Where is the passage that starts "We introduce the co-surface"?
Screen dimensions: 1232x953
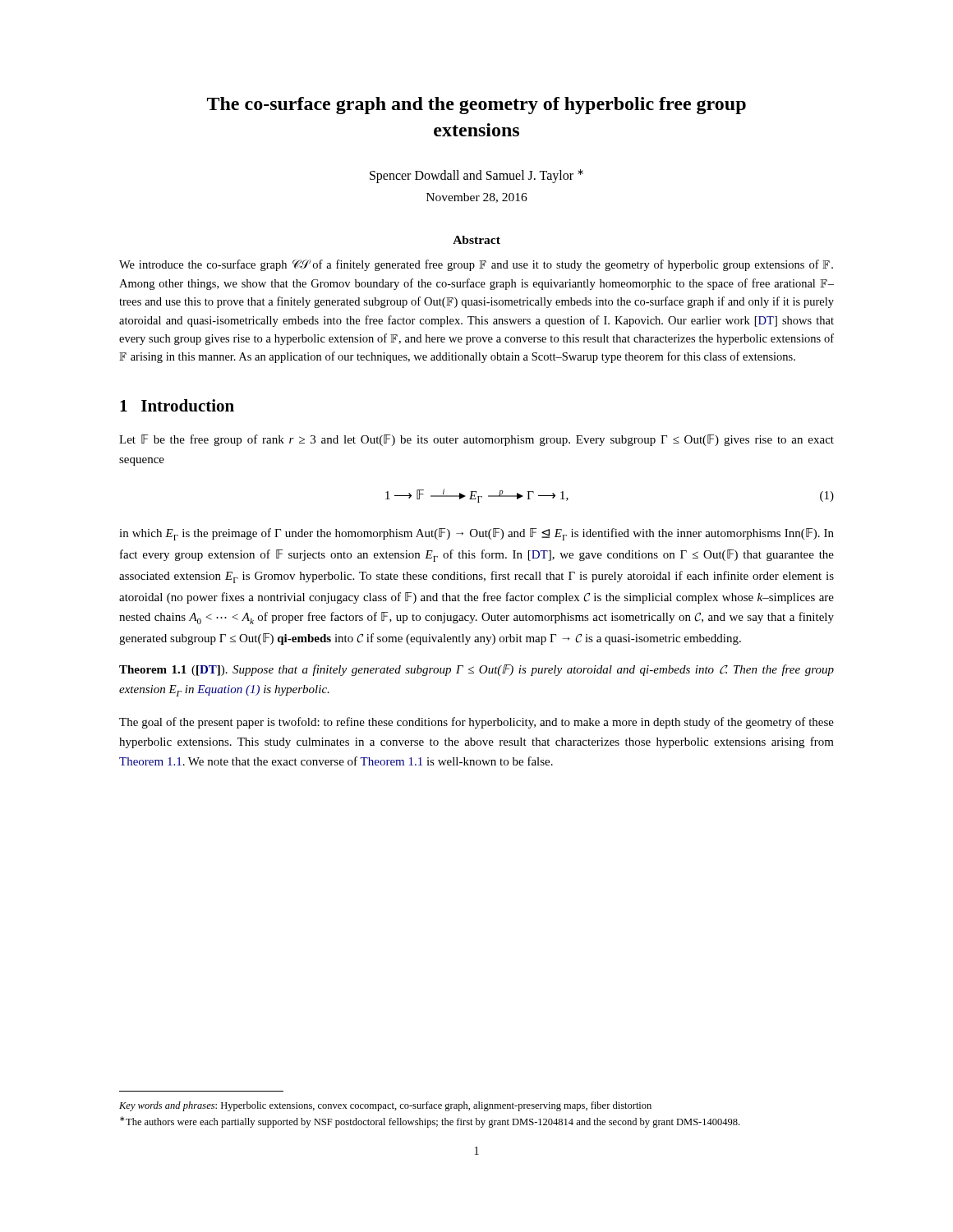(476, 311)
